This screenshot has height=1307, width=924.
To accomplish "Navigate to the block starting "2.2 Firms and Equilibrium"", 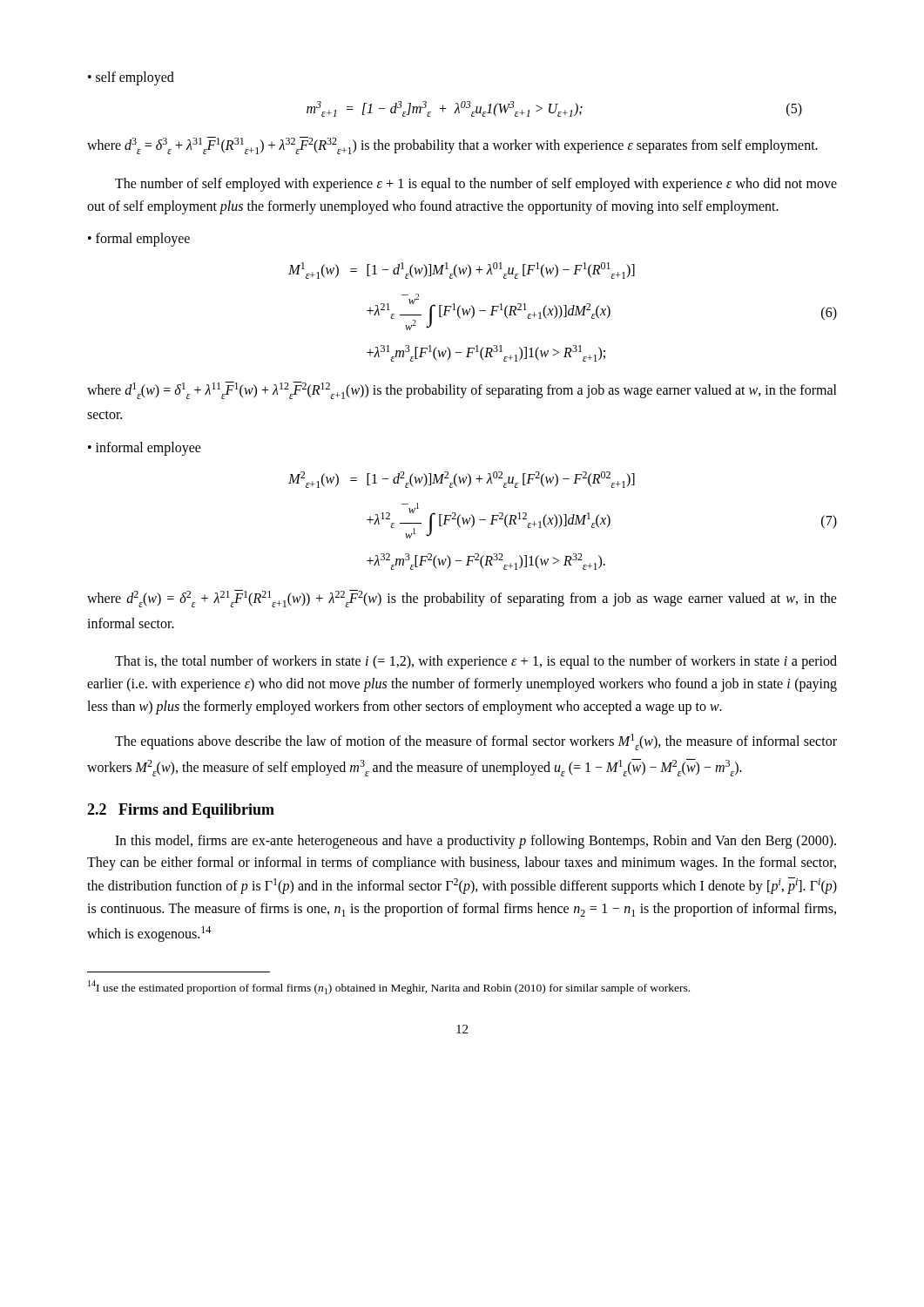I will click(181, 809).
